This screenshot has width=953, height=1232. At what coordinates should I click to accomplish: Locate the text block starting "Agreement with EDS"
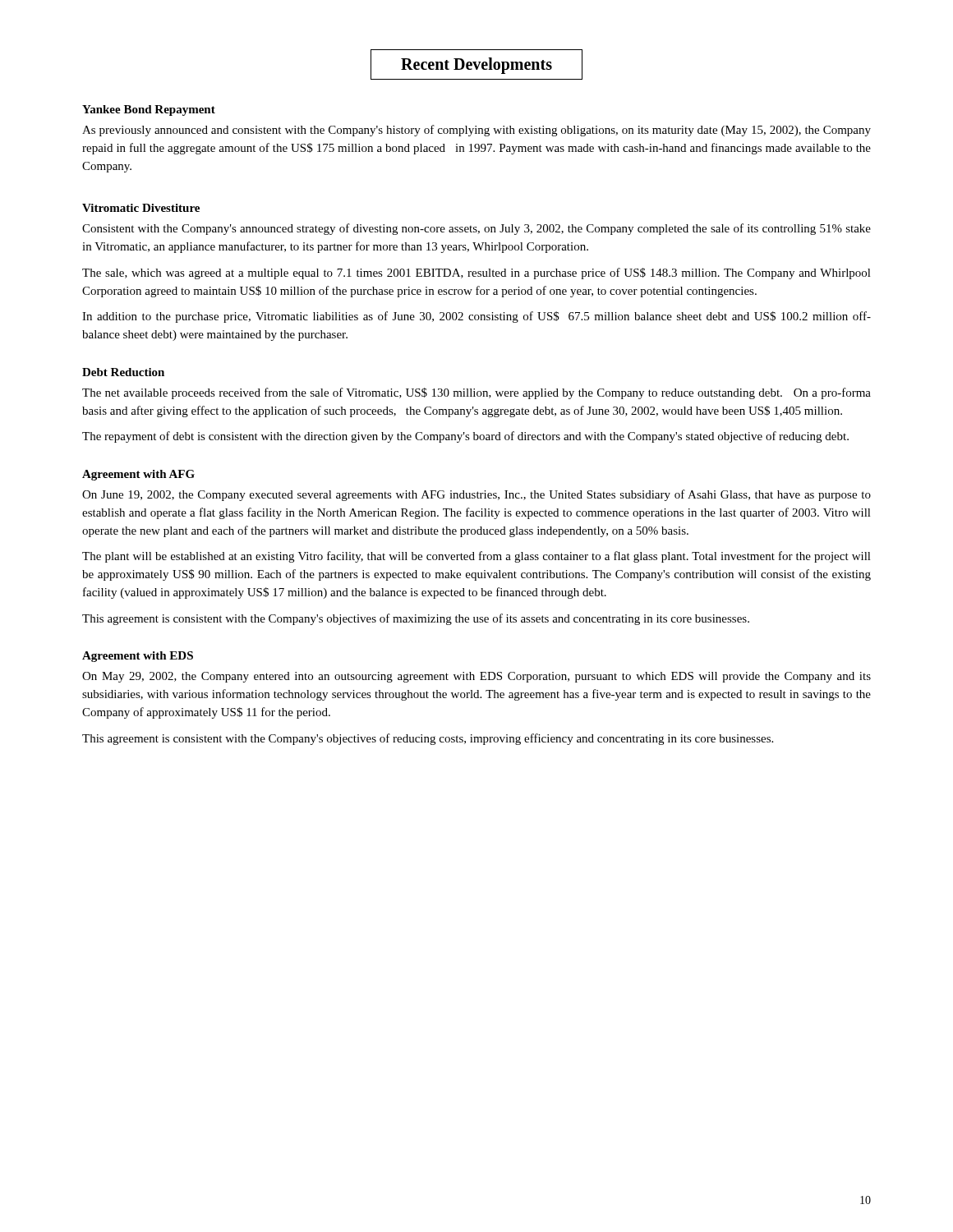point(138,656)
